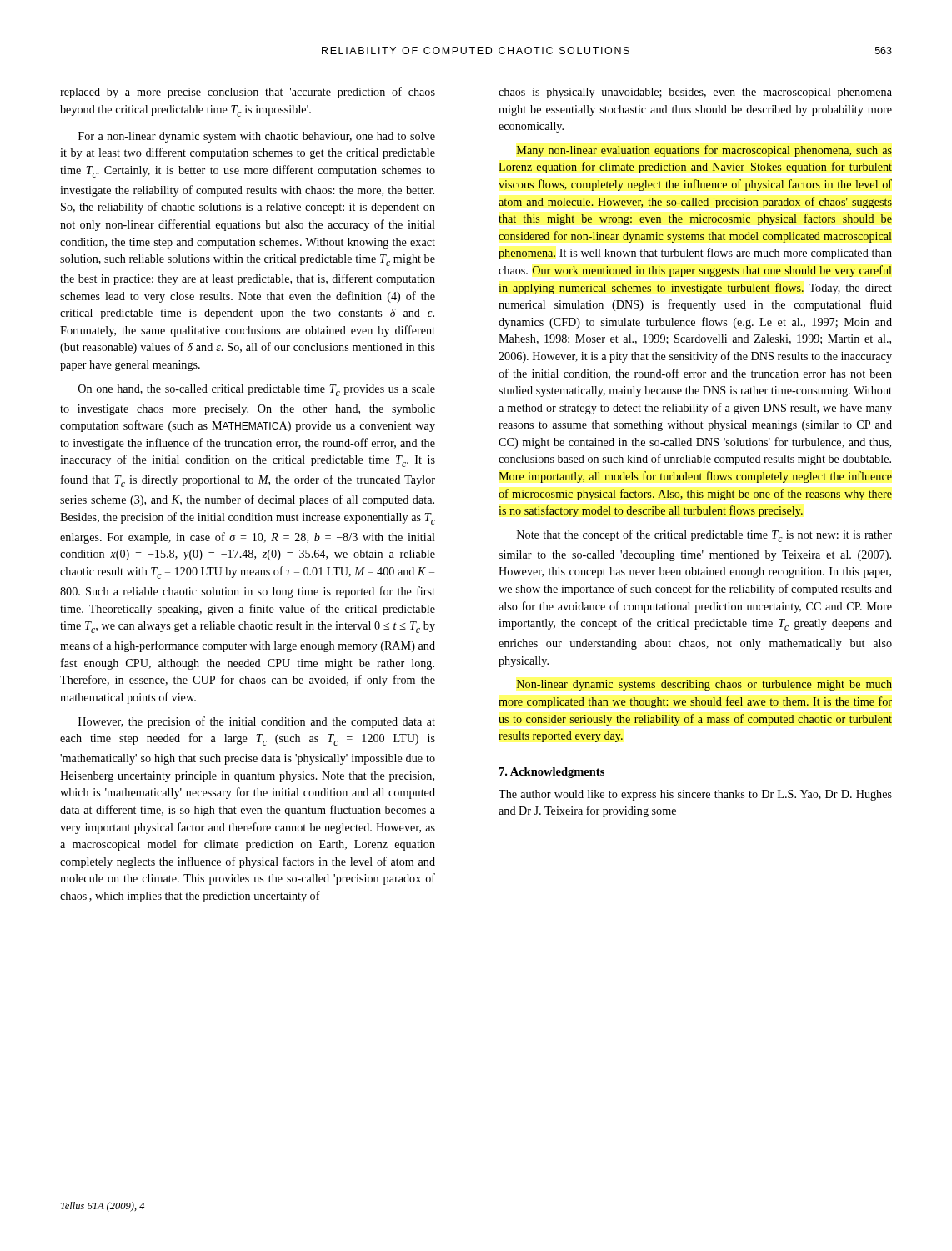Where is the passage that starts "chaos is physically unavoidable;"?
952x1251 pixels.
click(x=695, y=414)
